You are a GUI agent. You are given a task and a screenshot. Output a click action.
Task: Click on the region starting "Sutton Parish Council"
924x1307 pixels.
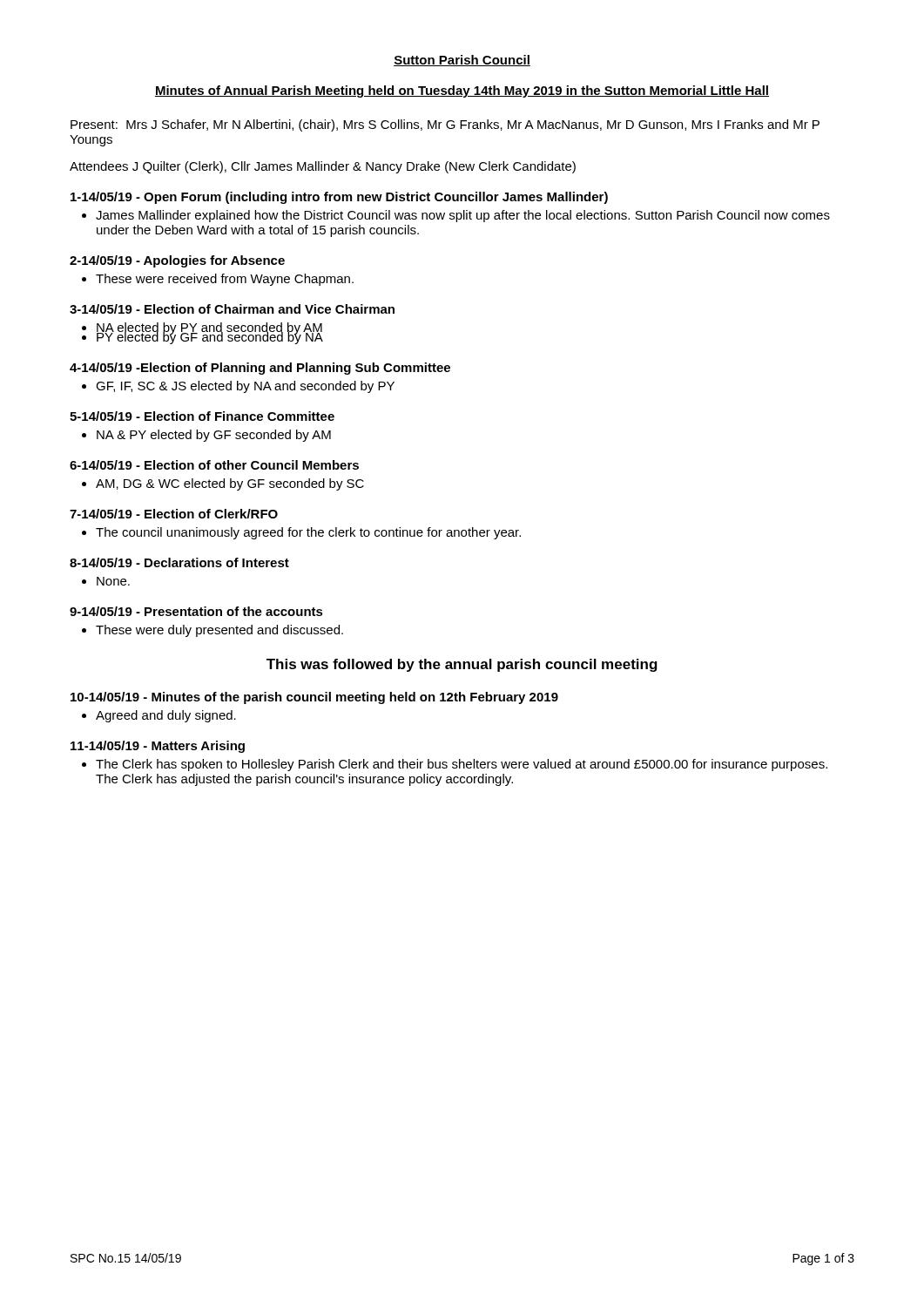462,60
